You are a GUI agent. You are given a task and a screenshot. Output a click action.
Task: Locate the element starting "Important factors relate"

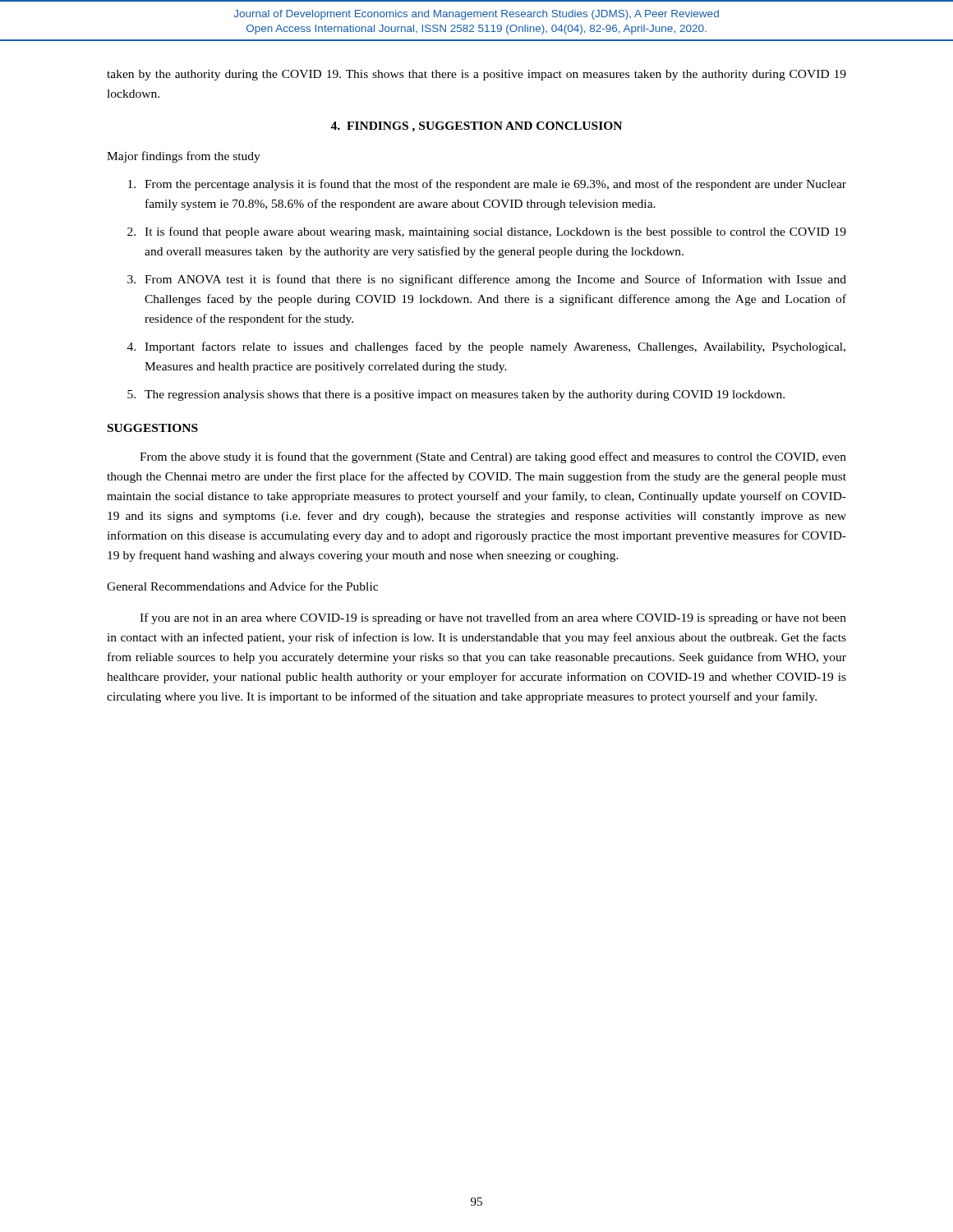[x=495, y=356]
